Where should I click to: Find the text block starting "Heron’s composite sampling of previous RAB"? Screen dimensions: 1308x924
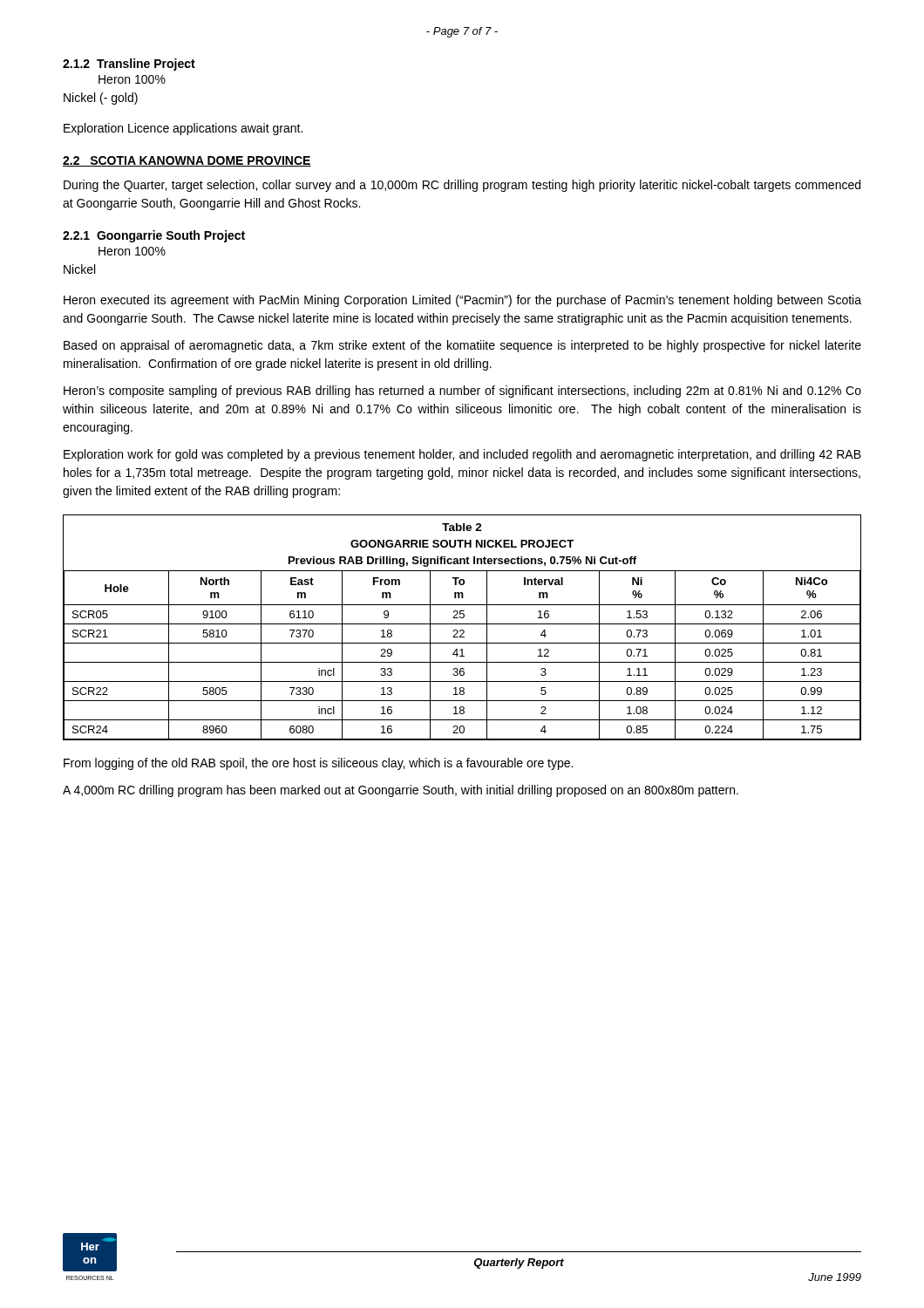pyautogui.click(x=462, y=409)
